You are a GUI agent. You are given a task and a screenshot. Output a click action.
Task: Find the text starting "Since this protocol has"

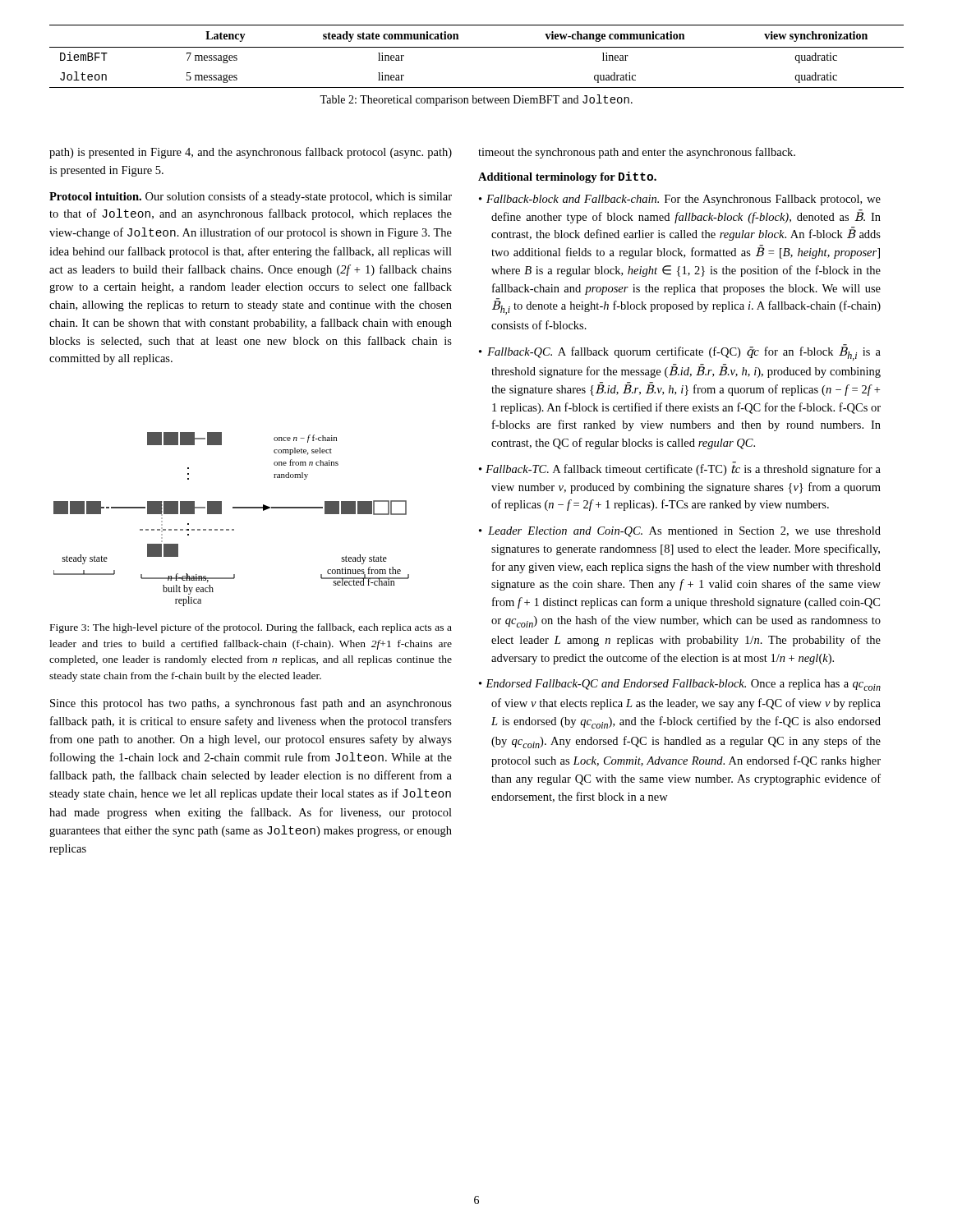point(251,776)
